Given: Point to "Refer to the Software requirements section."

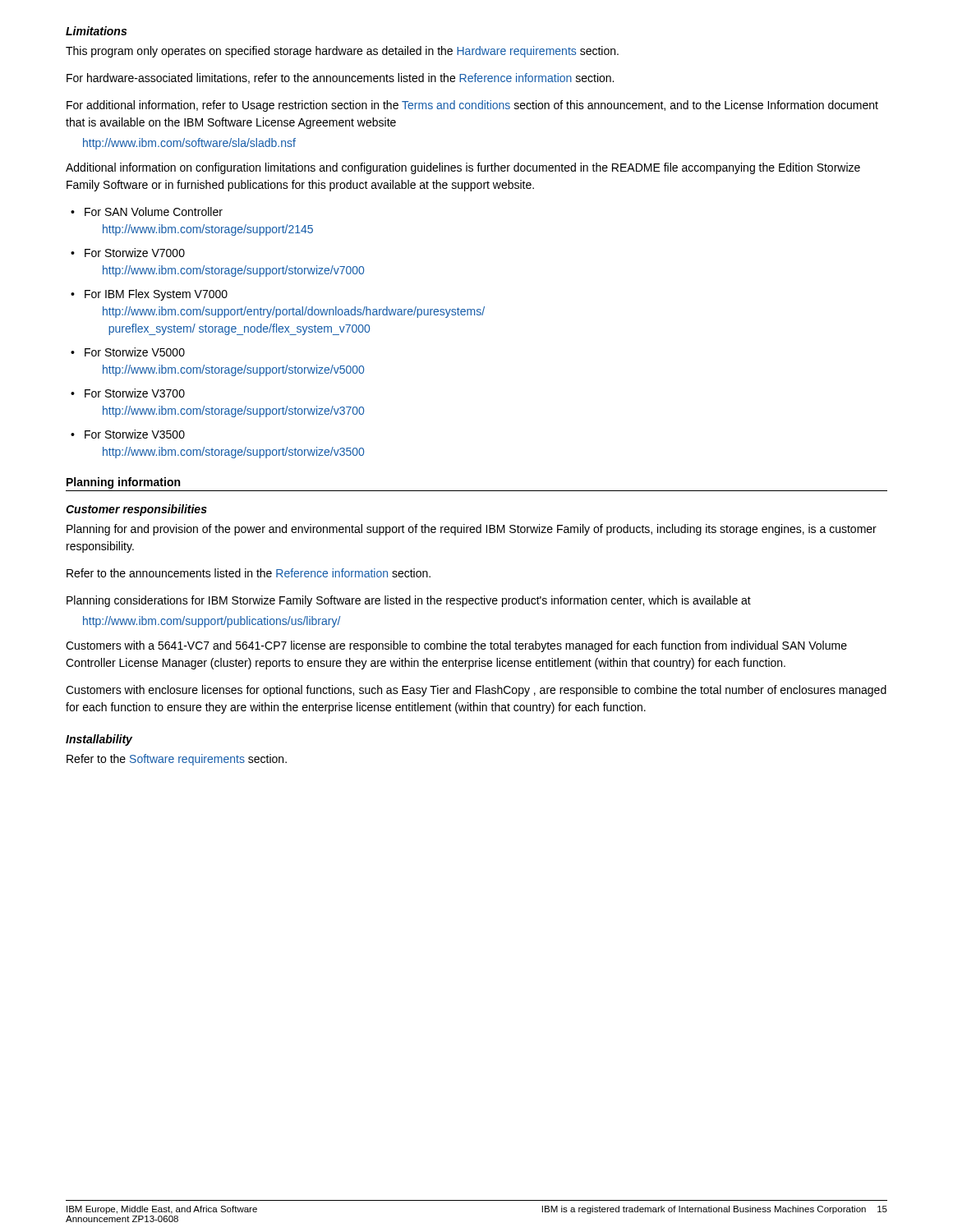Looking at the screenshot, I should [x=177, y=759].
